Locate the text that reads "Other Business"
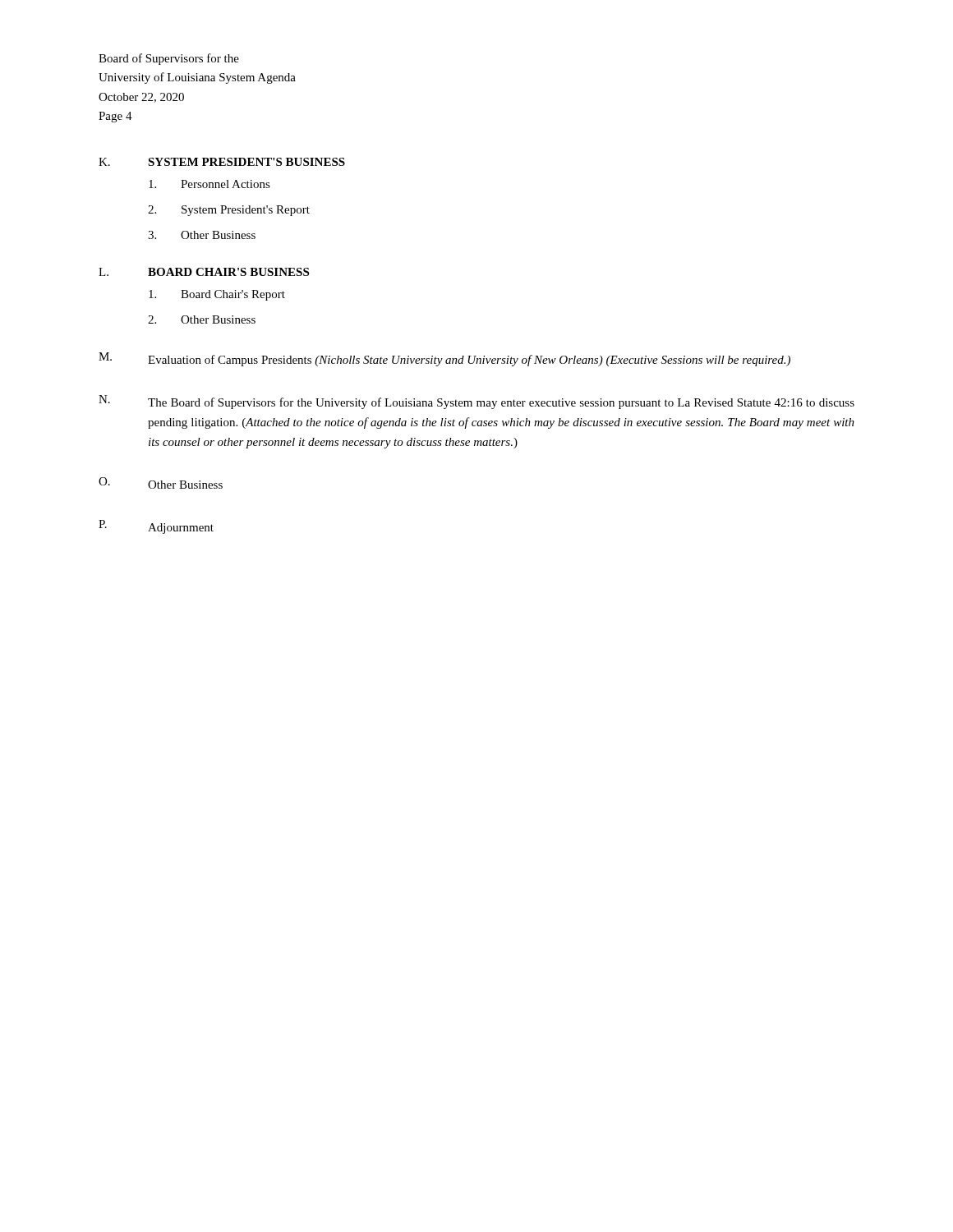Viewport: 953px width, 1232px height. pyautogui.click(x=185, y=485)
